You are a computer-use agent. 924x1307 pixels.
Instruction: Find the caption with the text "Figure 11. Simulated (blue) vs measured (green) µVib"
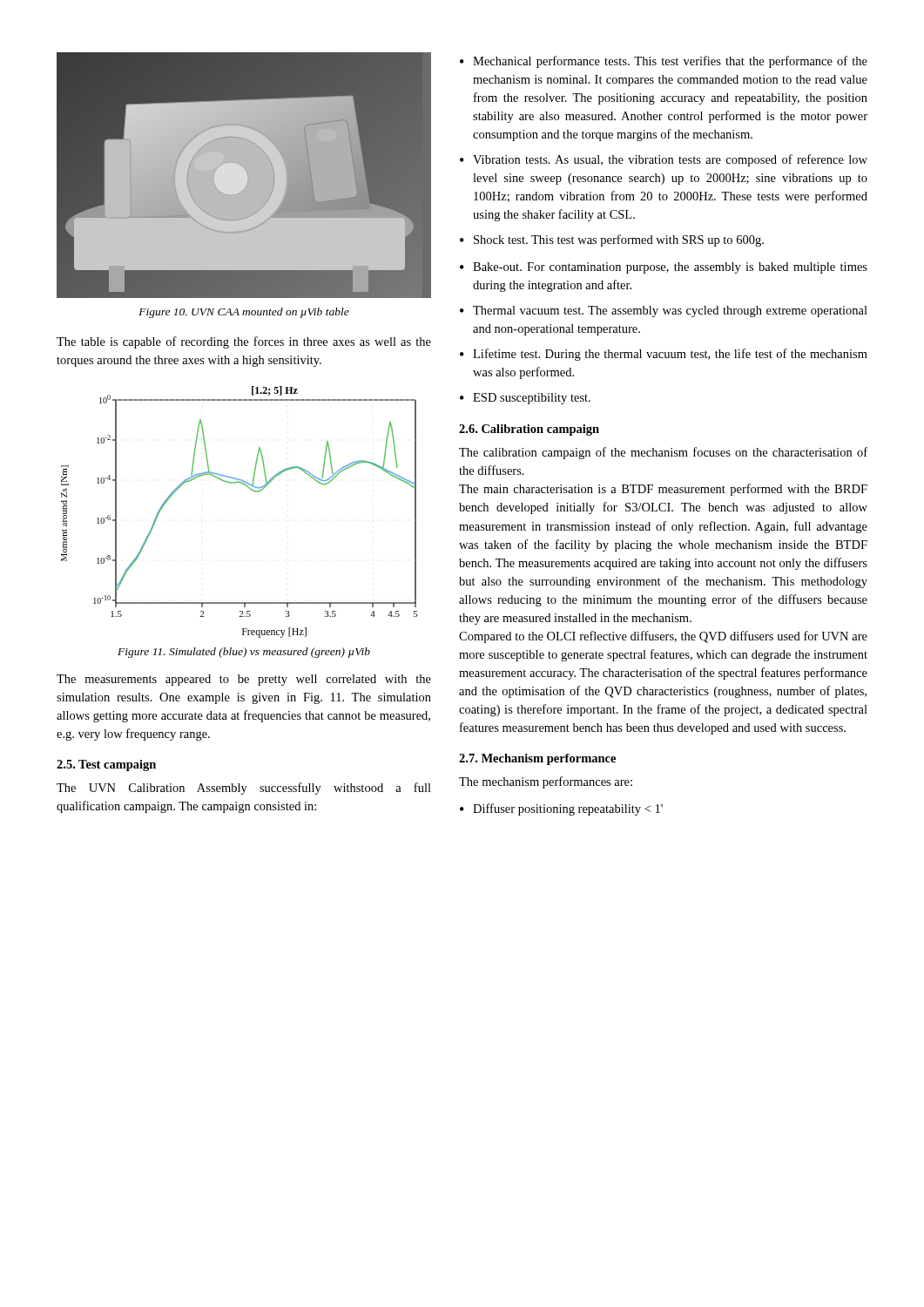tap(244, 651)
